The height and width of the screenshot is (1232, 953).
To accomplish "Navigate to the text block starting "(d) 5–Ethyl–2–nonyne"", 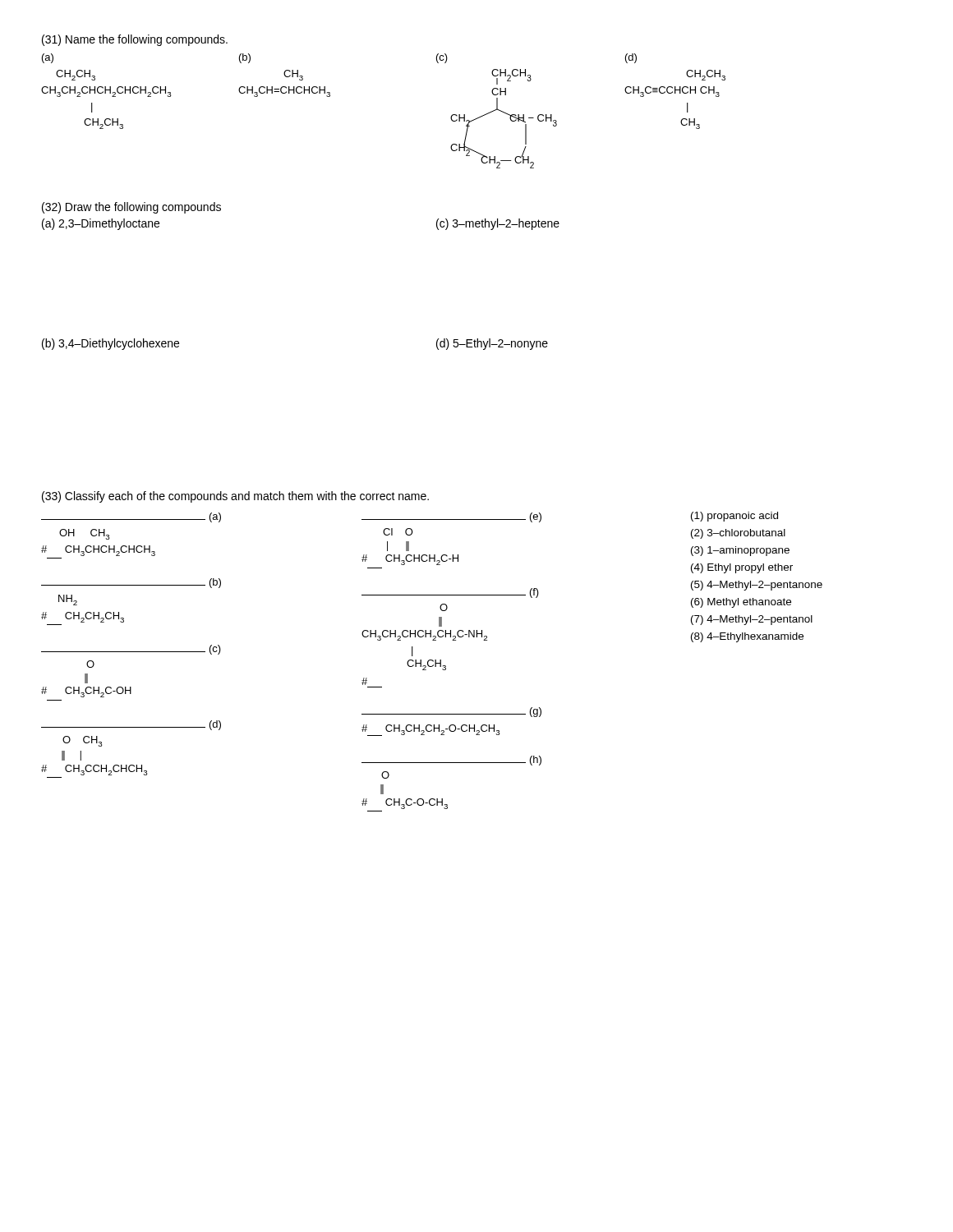I will tap(492, 343).
